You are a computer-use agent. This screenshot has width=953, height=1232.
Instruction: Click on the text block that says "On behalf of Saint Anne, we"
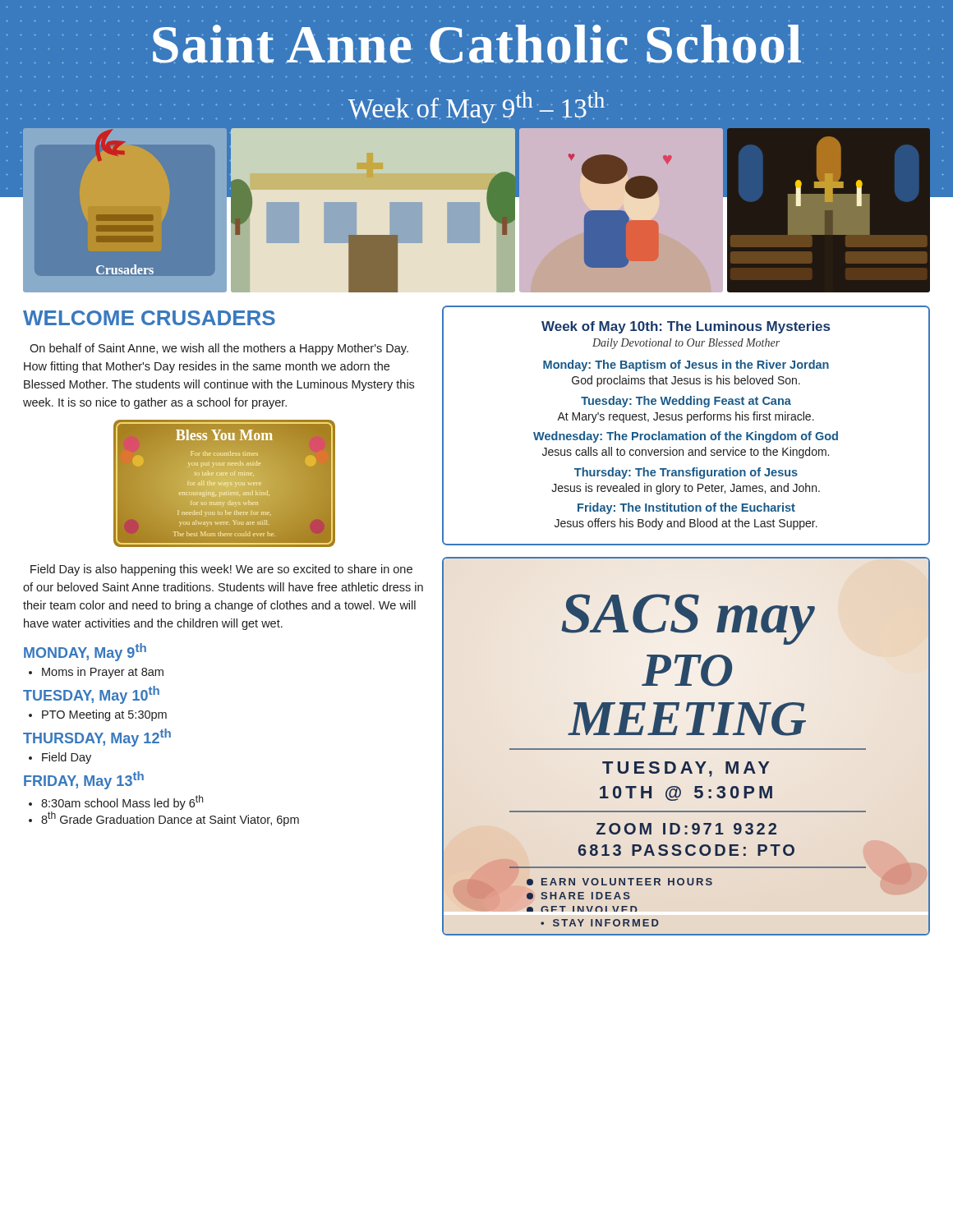pos(219,375)
